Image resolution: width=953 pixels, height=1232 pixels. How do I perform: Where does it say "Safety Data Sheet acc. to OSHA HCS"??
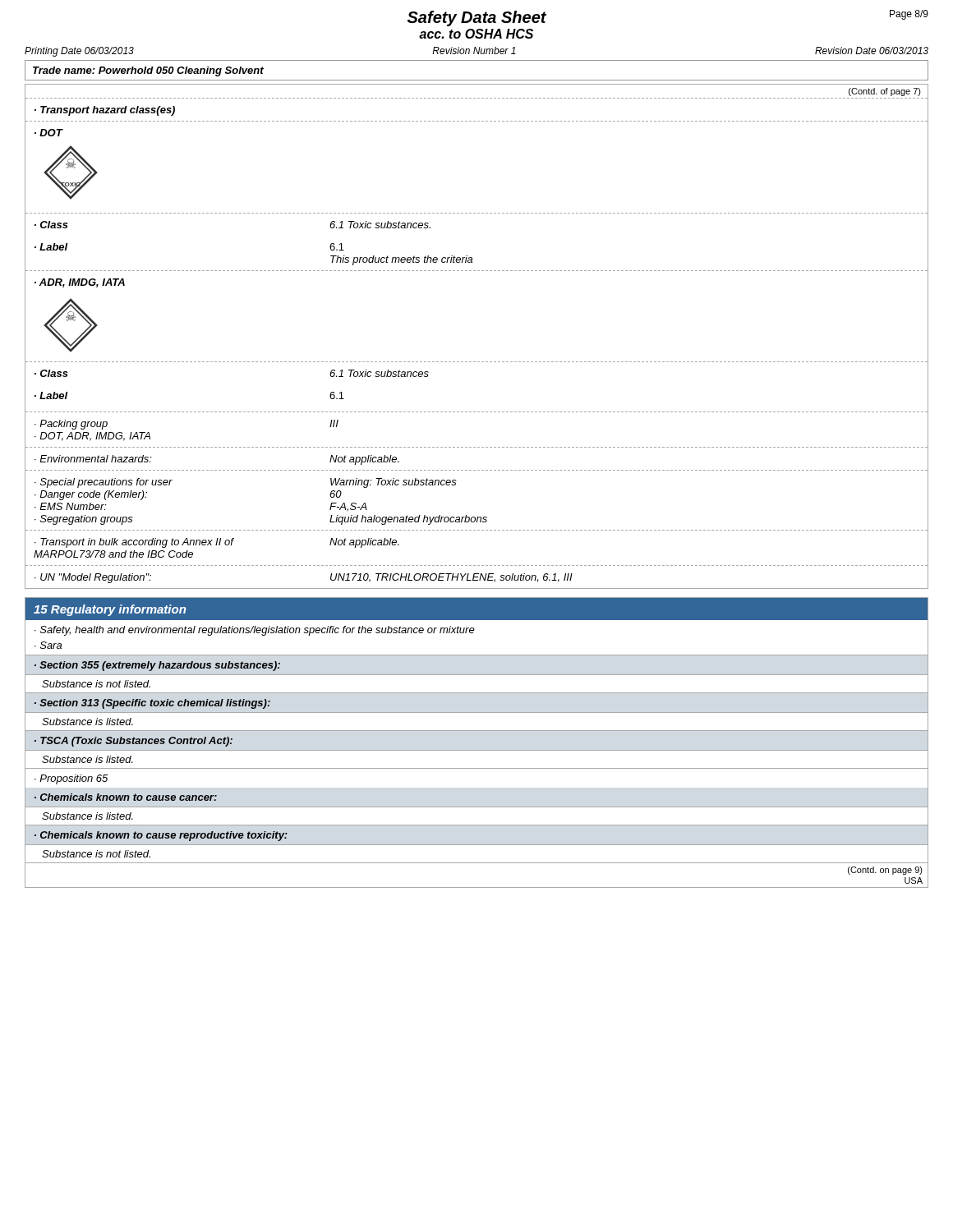(476, 25)
